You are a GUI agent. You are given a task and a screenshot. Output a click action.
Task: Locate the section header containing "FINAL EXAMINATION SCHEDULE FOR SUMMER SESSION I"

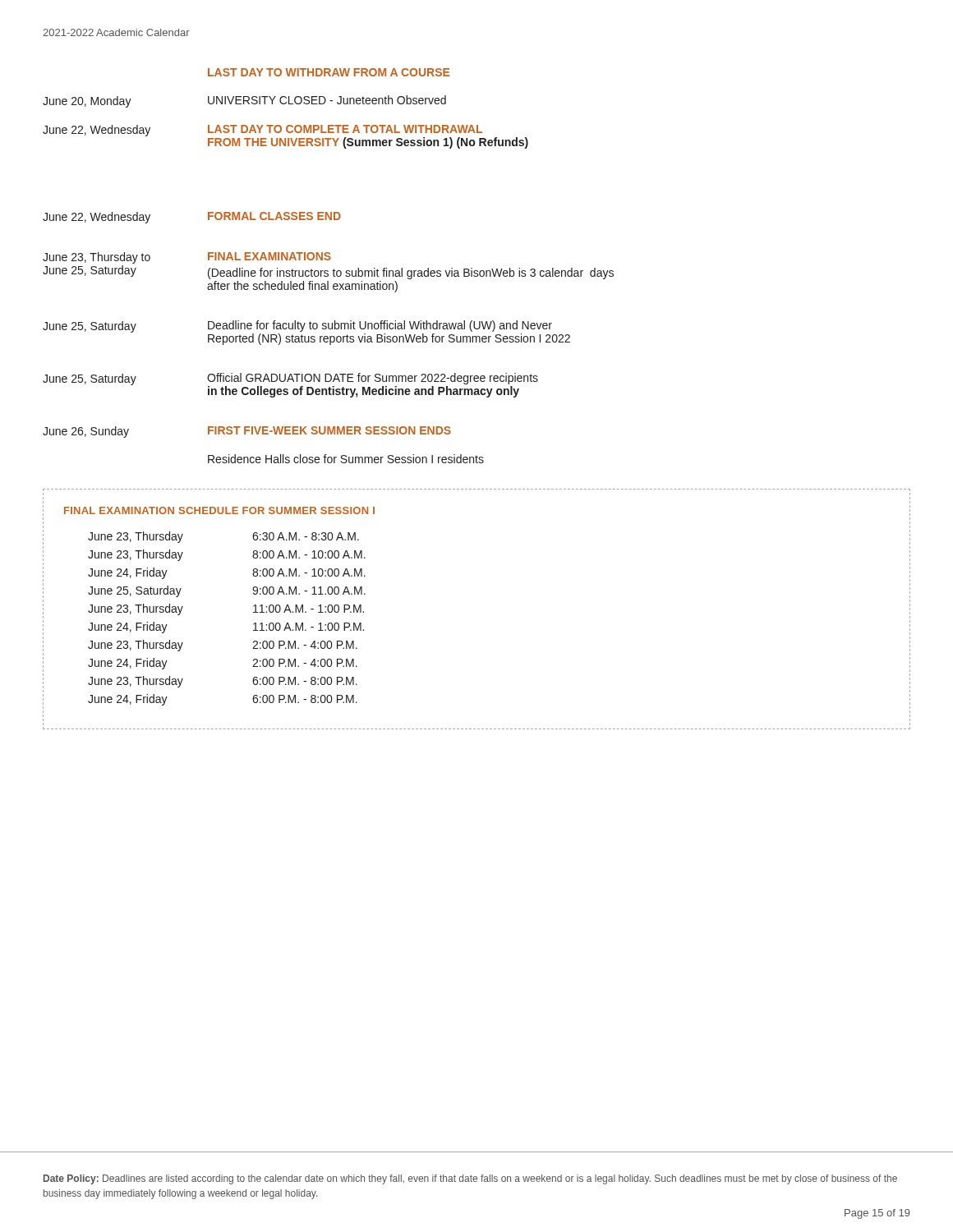coord(219,510)
